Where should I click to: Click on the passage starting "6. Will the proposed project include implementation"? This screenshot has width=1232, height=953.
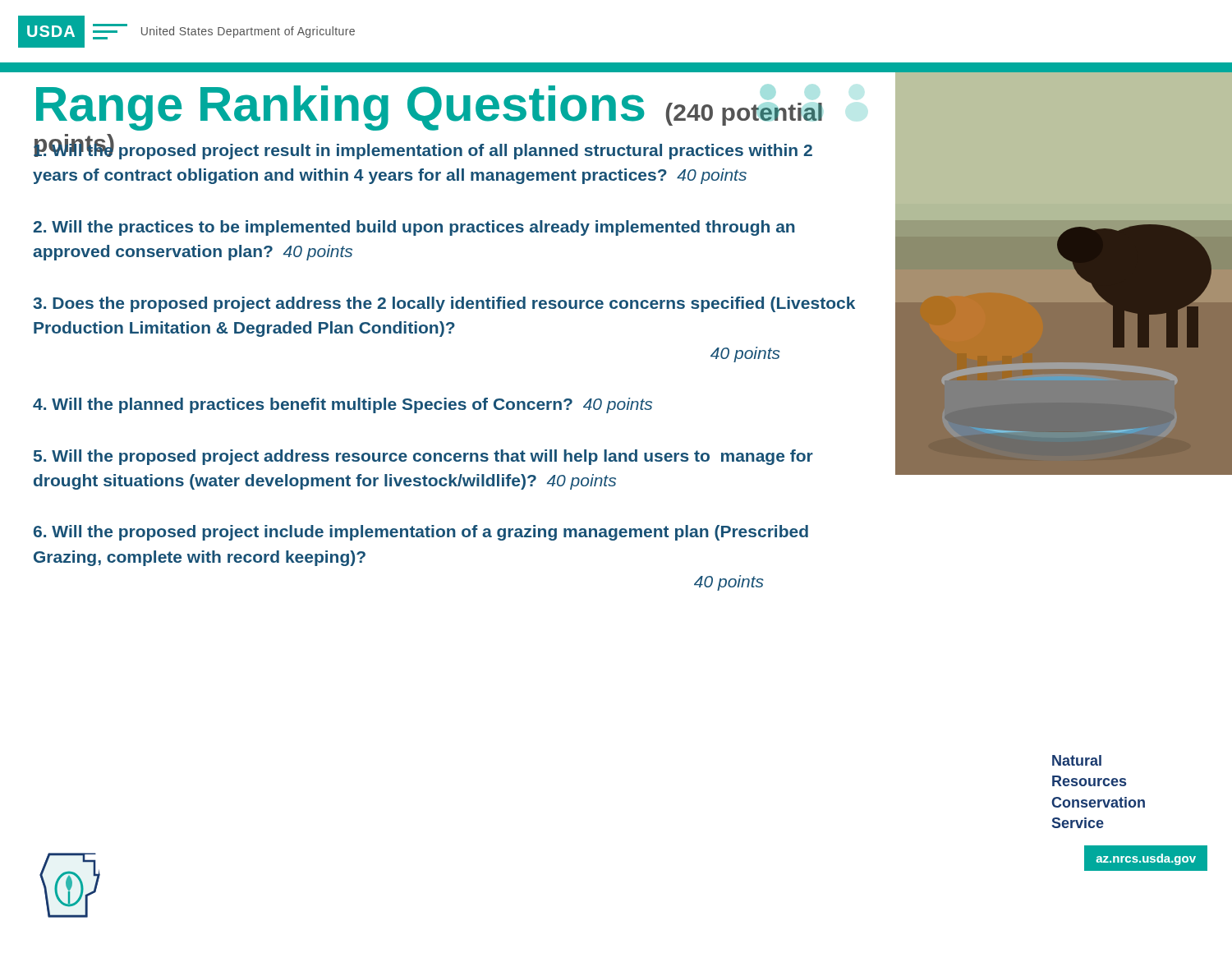421,533
